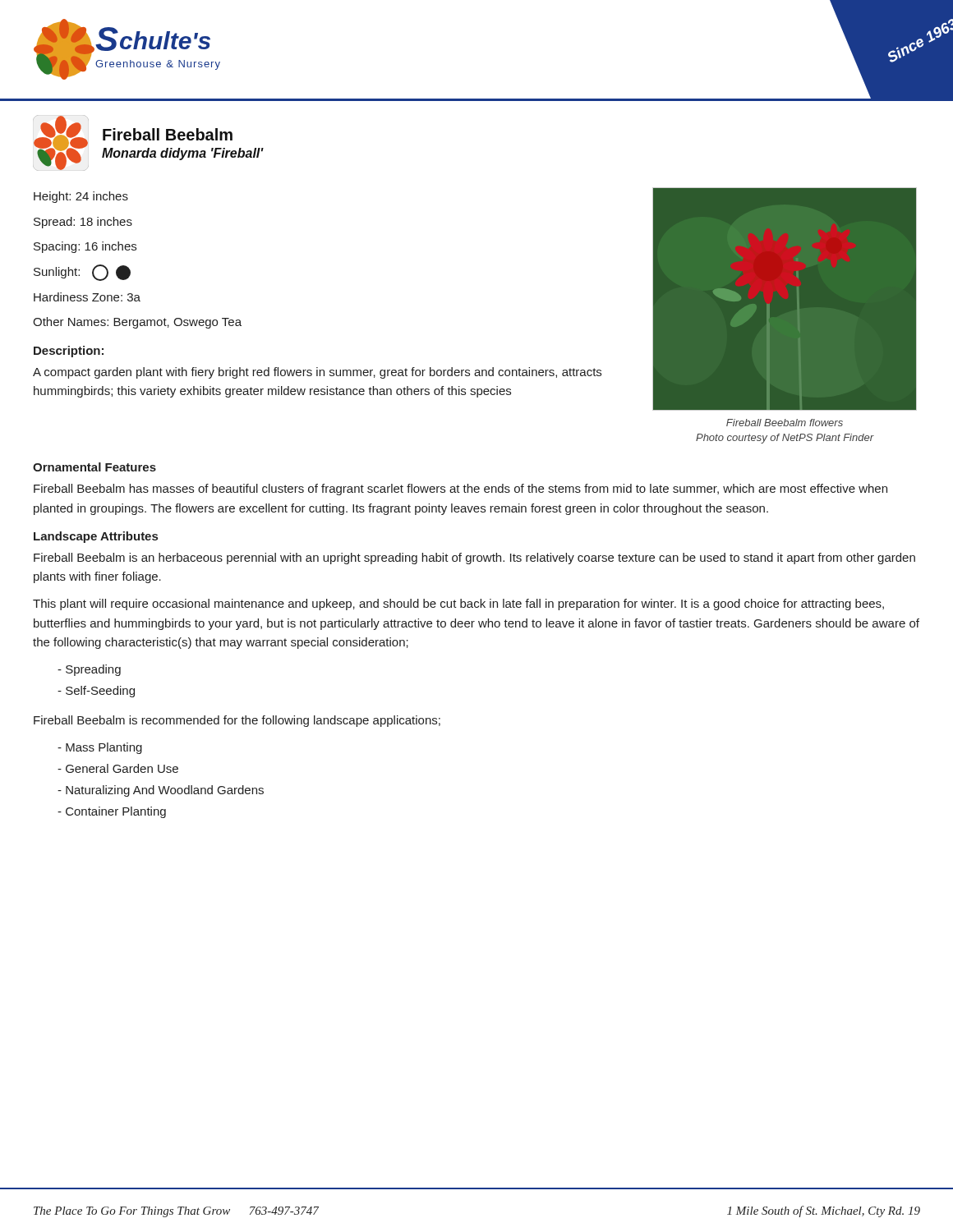Click on the text block that says "This plant will require occasional maintenance and upkeep,"
The image size is (953, 1232).
(476, 623)
